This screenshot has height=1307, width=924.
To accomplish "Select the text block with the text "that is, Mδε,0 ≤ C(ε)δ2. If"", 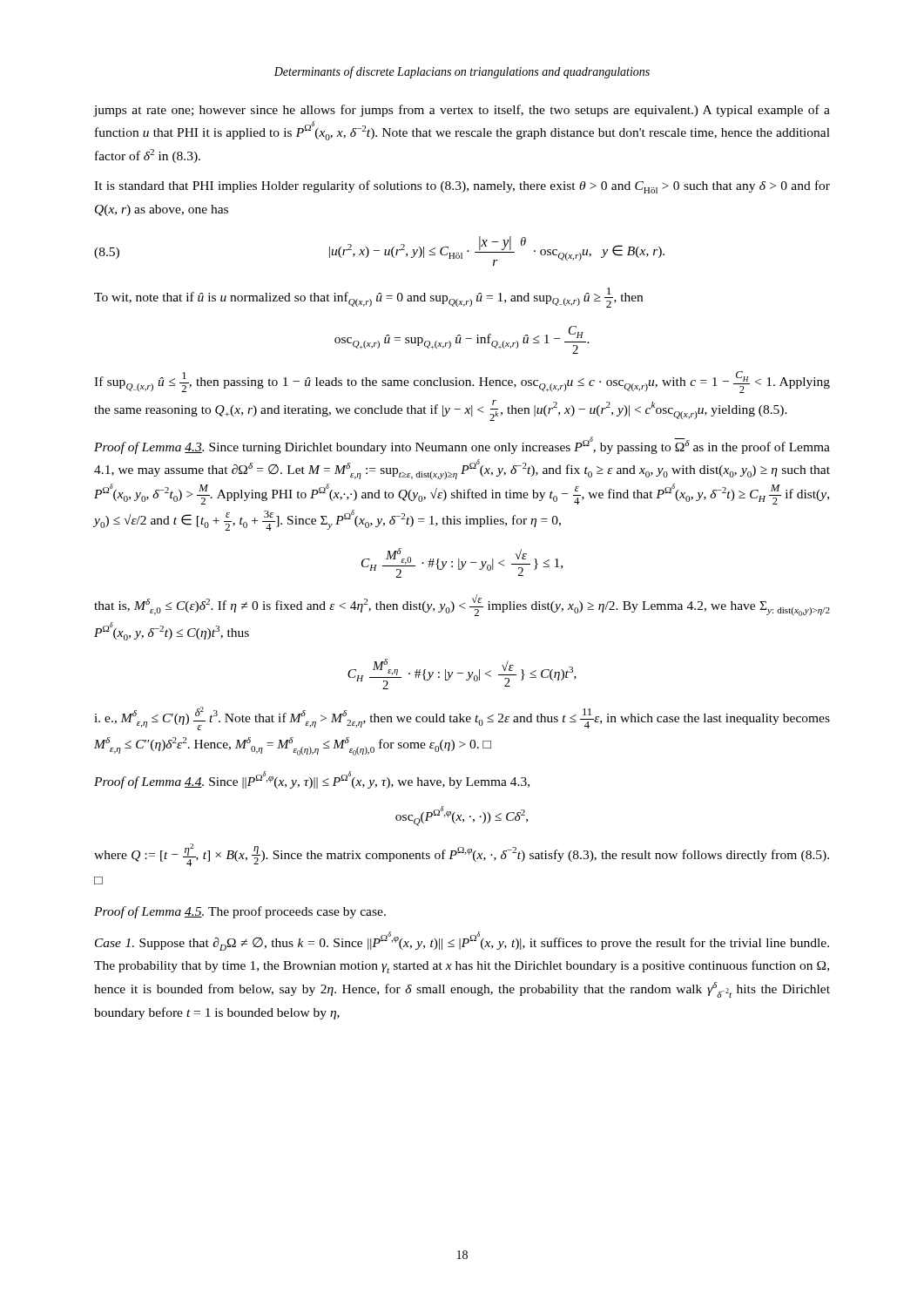I will (462, 618).
